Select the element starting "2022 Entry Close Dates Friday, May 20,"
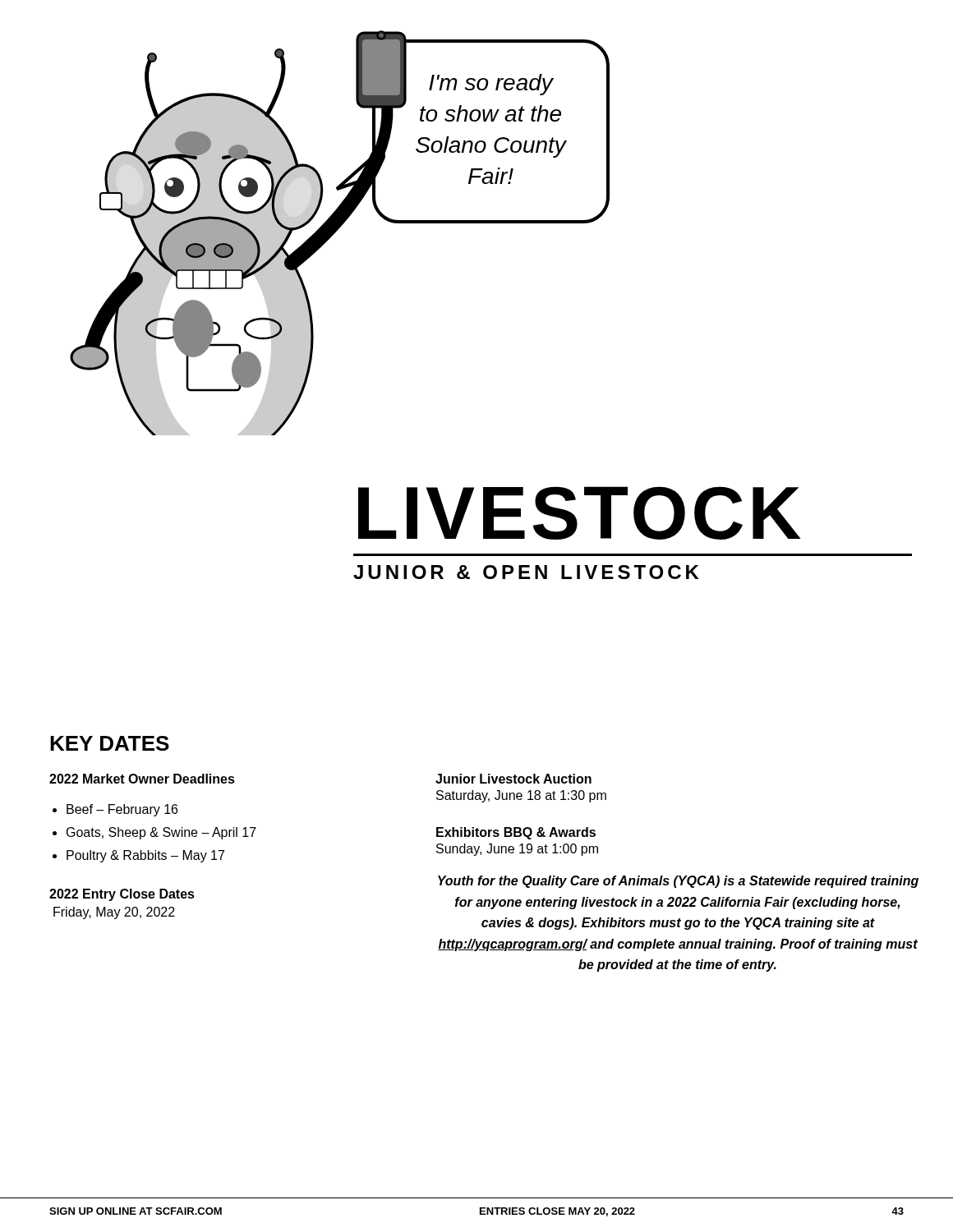953x1232 pixels. [122, 895]
